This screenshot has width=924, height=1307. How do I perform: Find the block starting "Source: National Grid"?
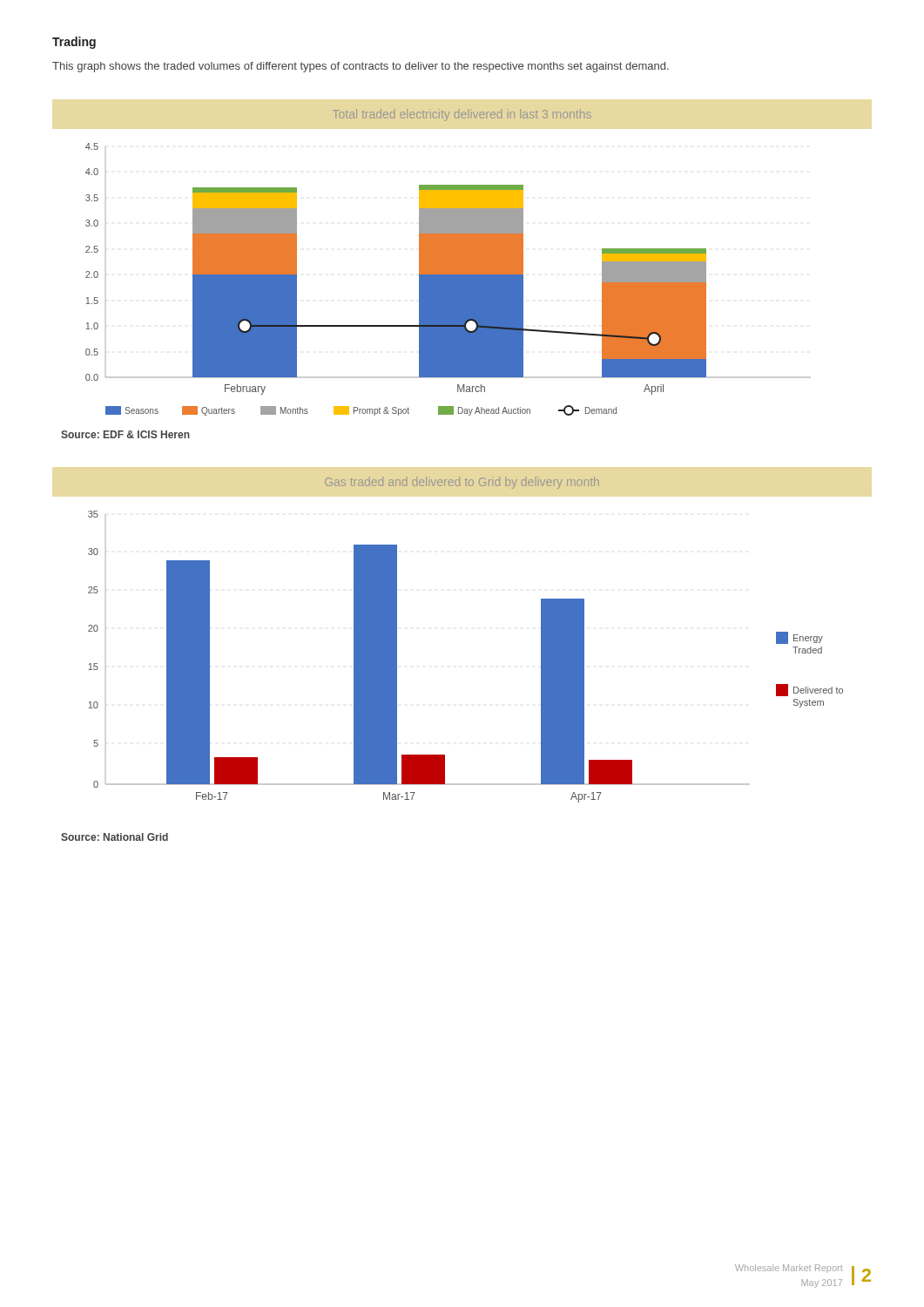click(115, 837)
